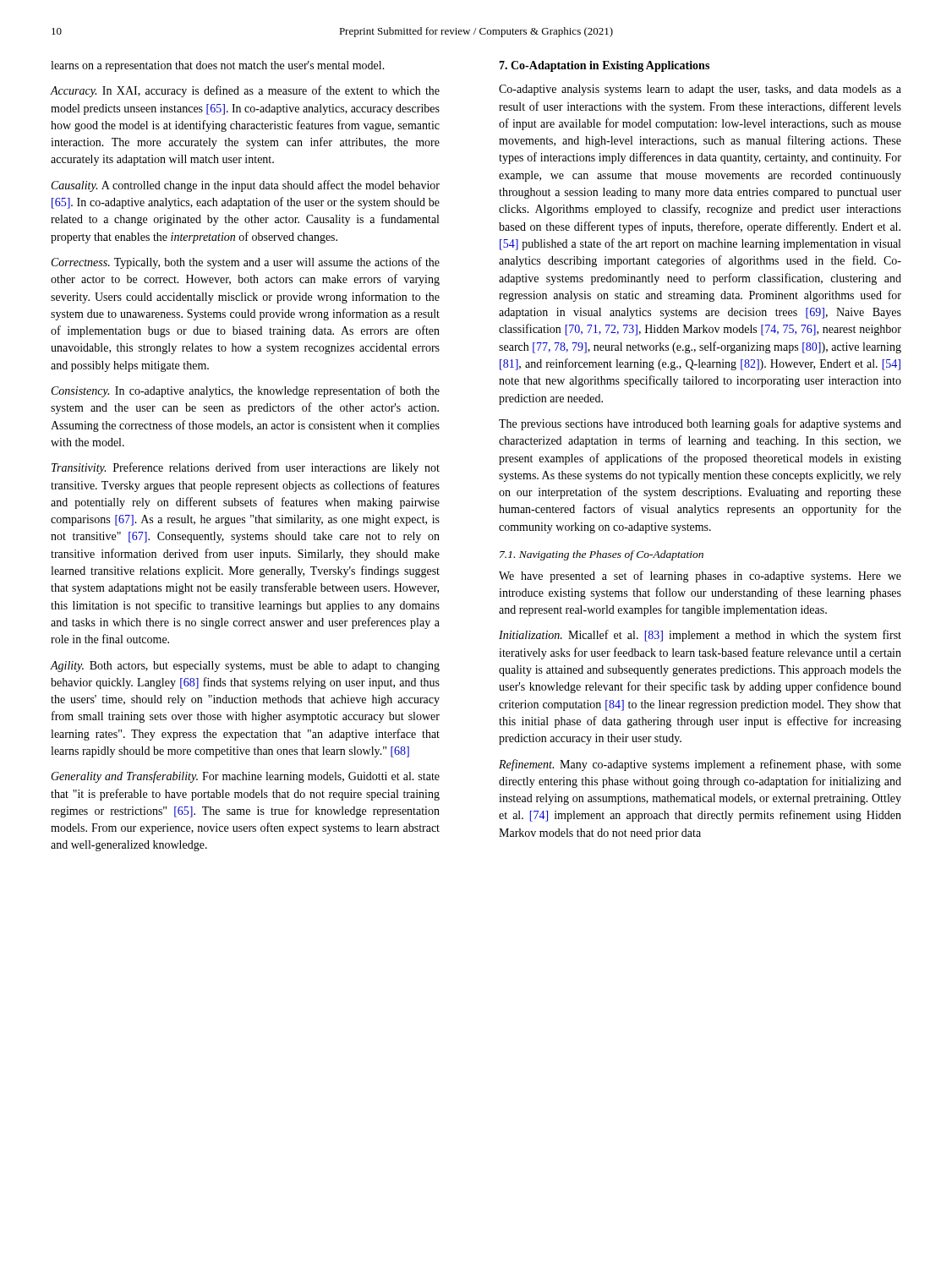The image size is (952, 1268).
Task: Point to the block beginning "We have presented"
Action: click(700, 593)
